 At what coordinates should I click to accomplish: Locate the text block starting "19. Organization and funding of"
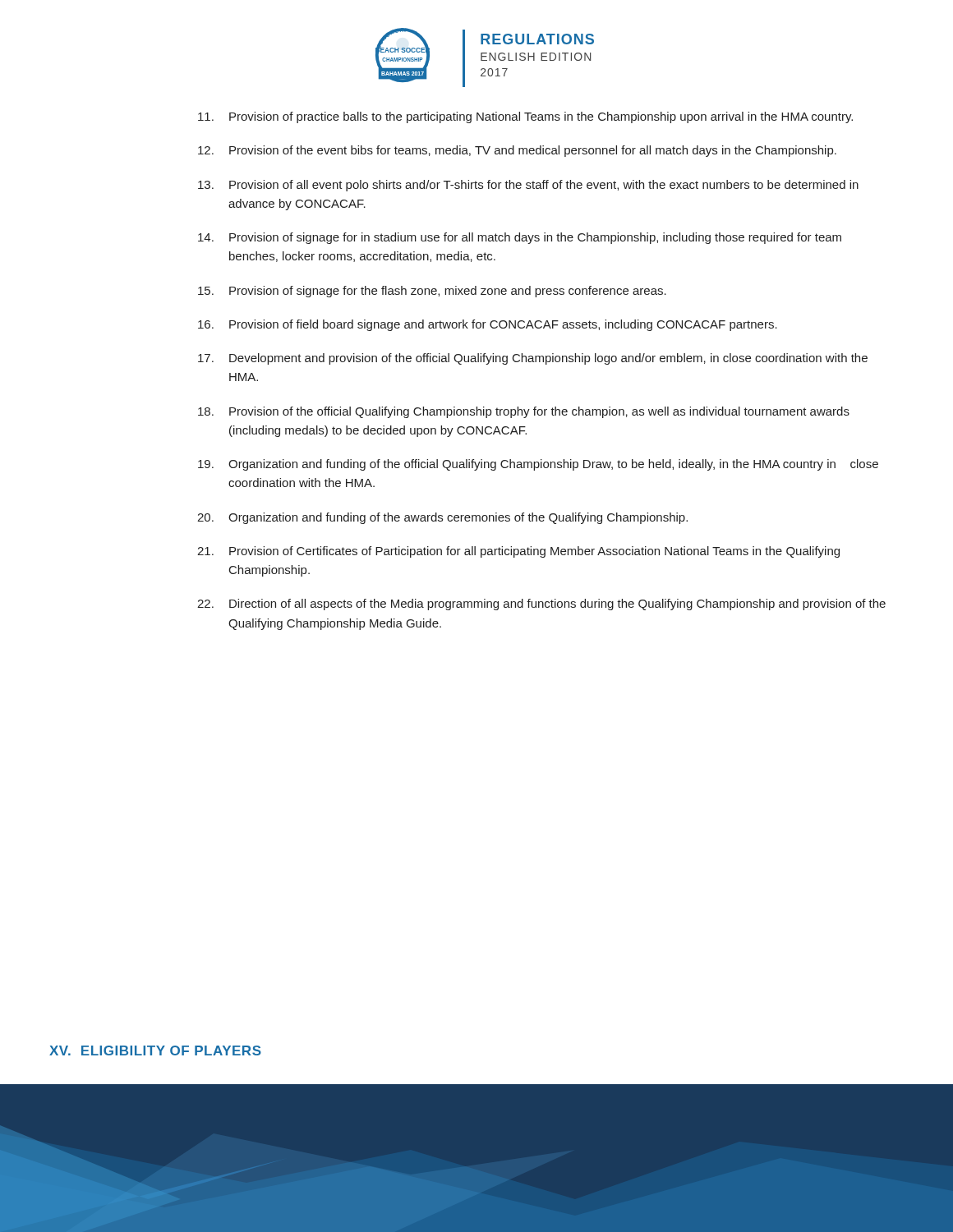(542, 473)
